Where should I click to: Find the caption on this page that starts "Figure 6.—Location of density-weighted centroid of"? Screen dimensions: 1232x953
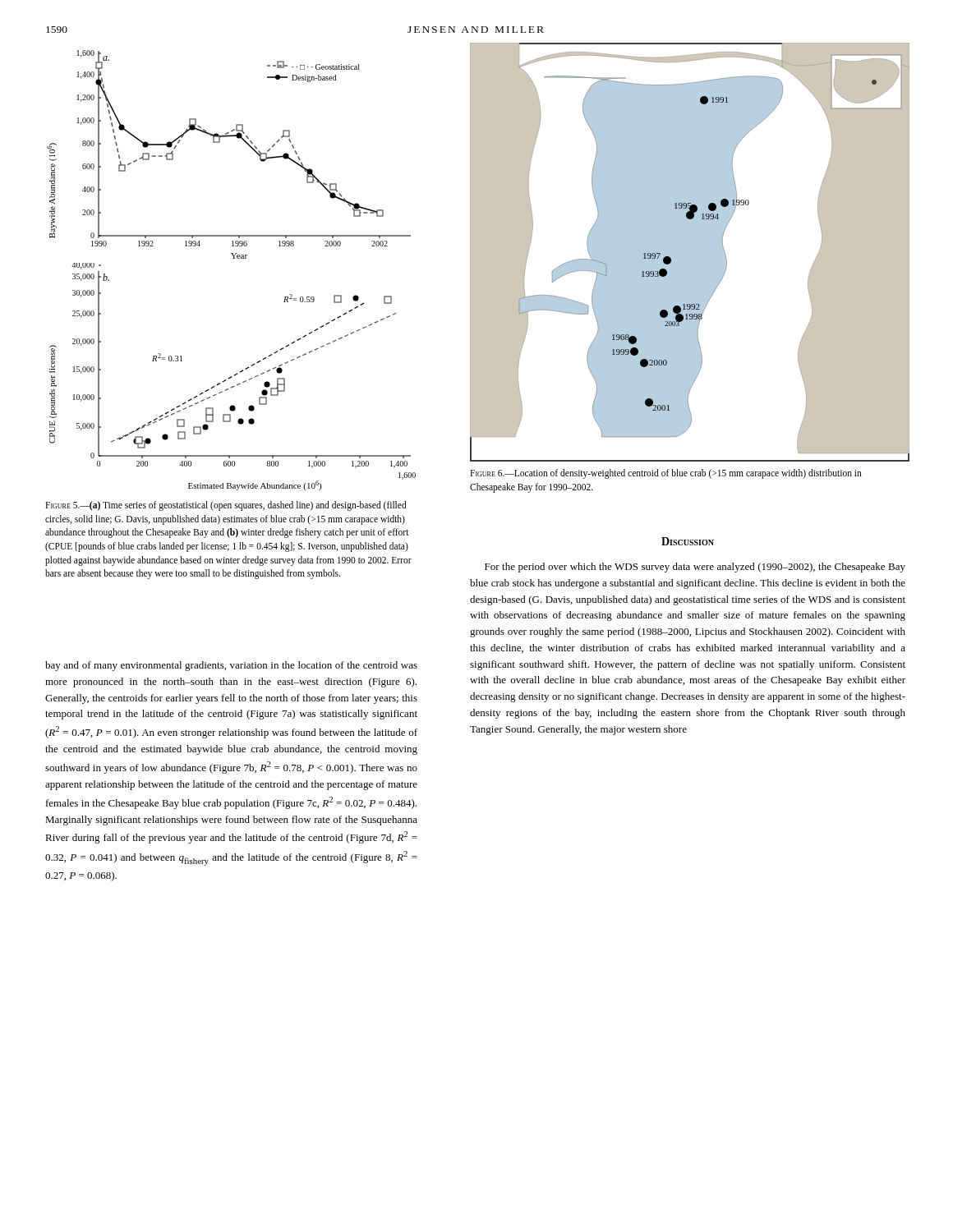(666, 480)
